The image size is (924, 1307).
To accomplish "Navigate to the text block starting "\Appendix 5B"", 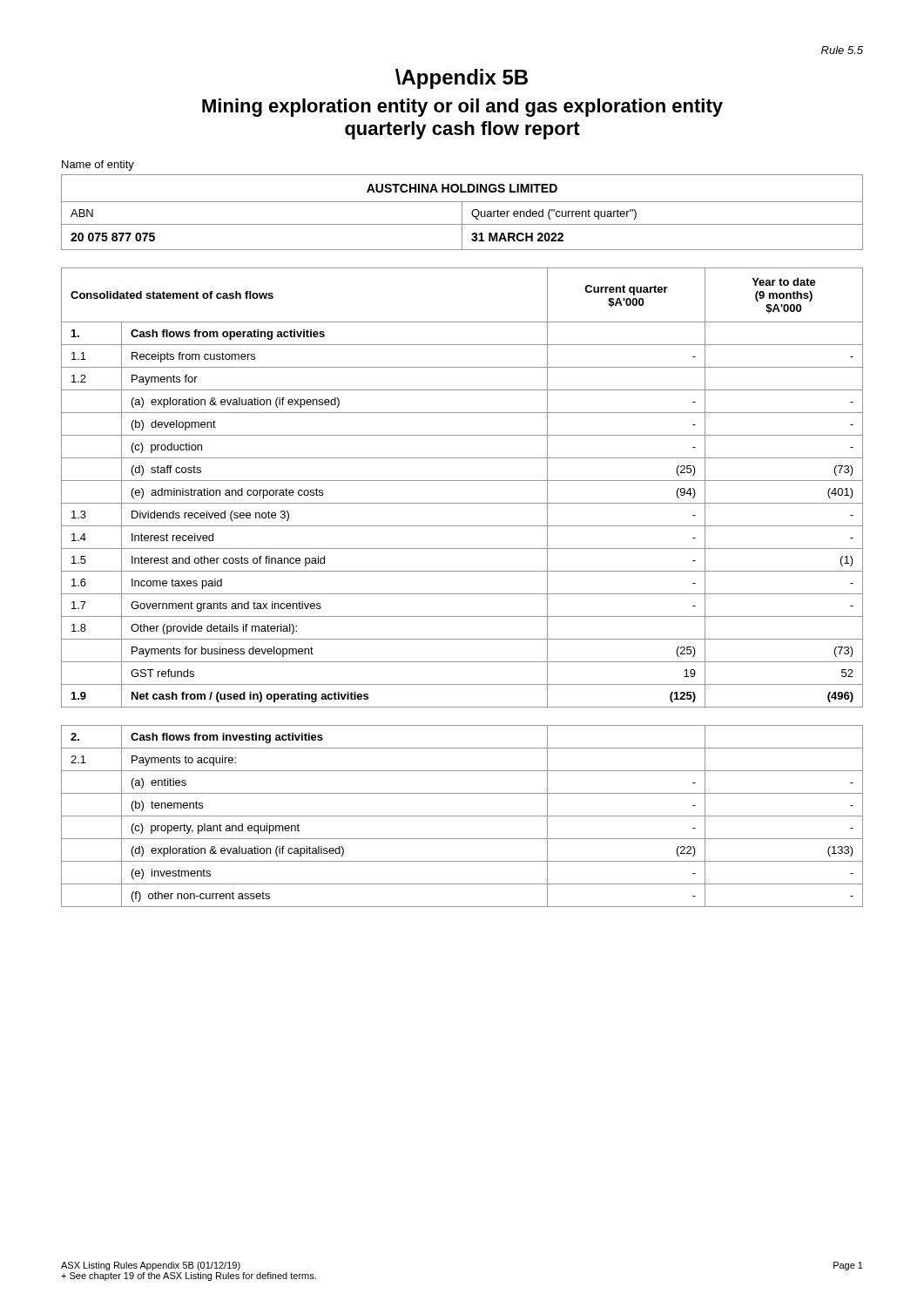I will [x=462, y=77].
